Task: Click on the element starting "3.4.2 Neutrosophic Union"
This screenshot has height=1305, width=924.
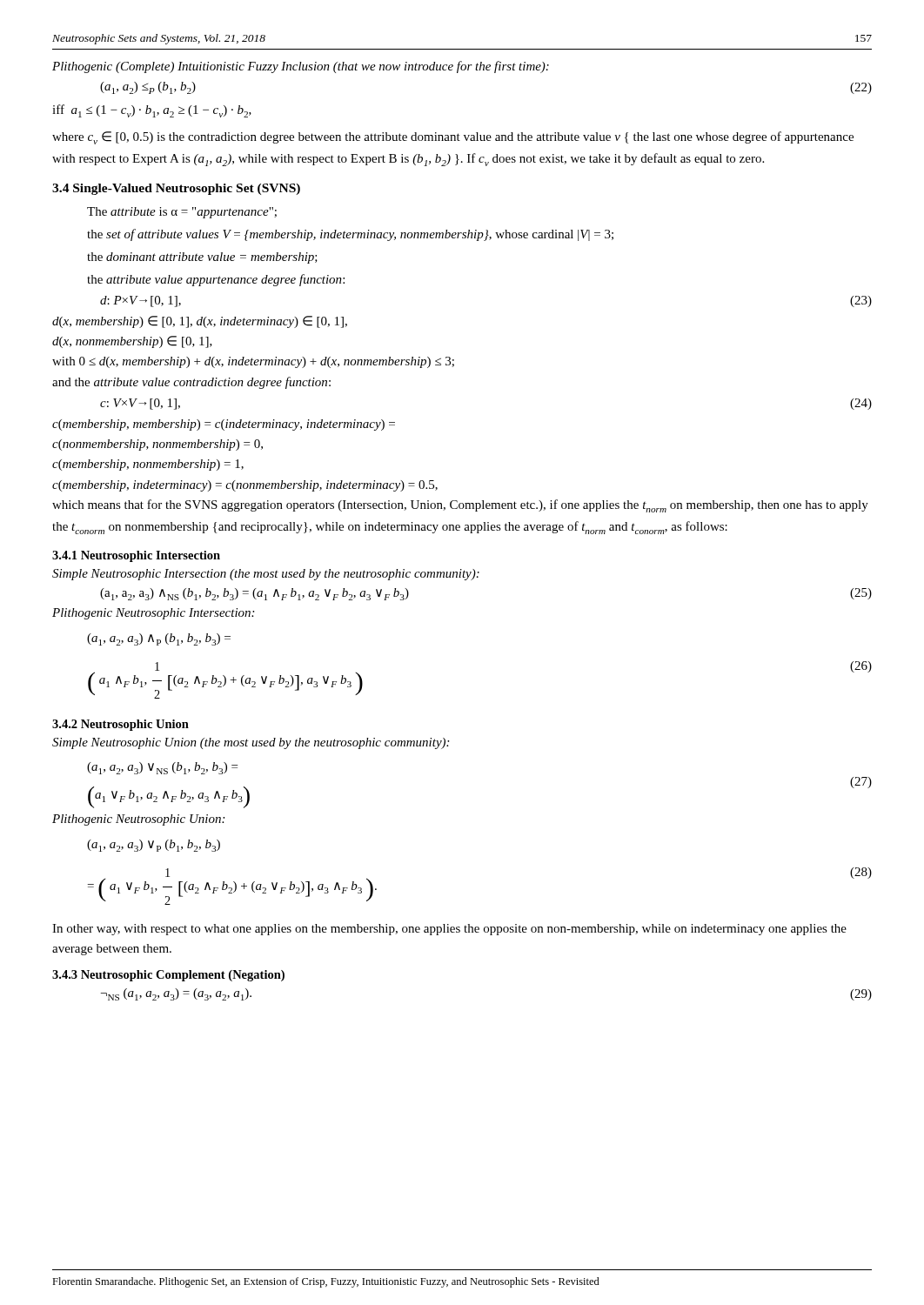Action: (x=120, y=724)
